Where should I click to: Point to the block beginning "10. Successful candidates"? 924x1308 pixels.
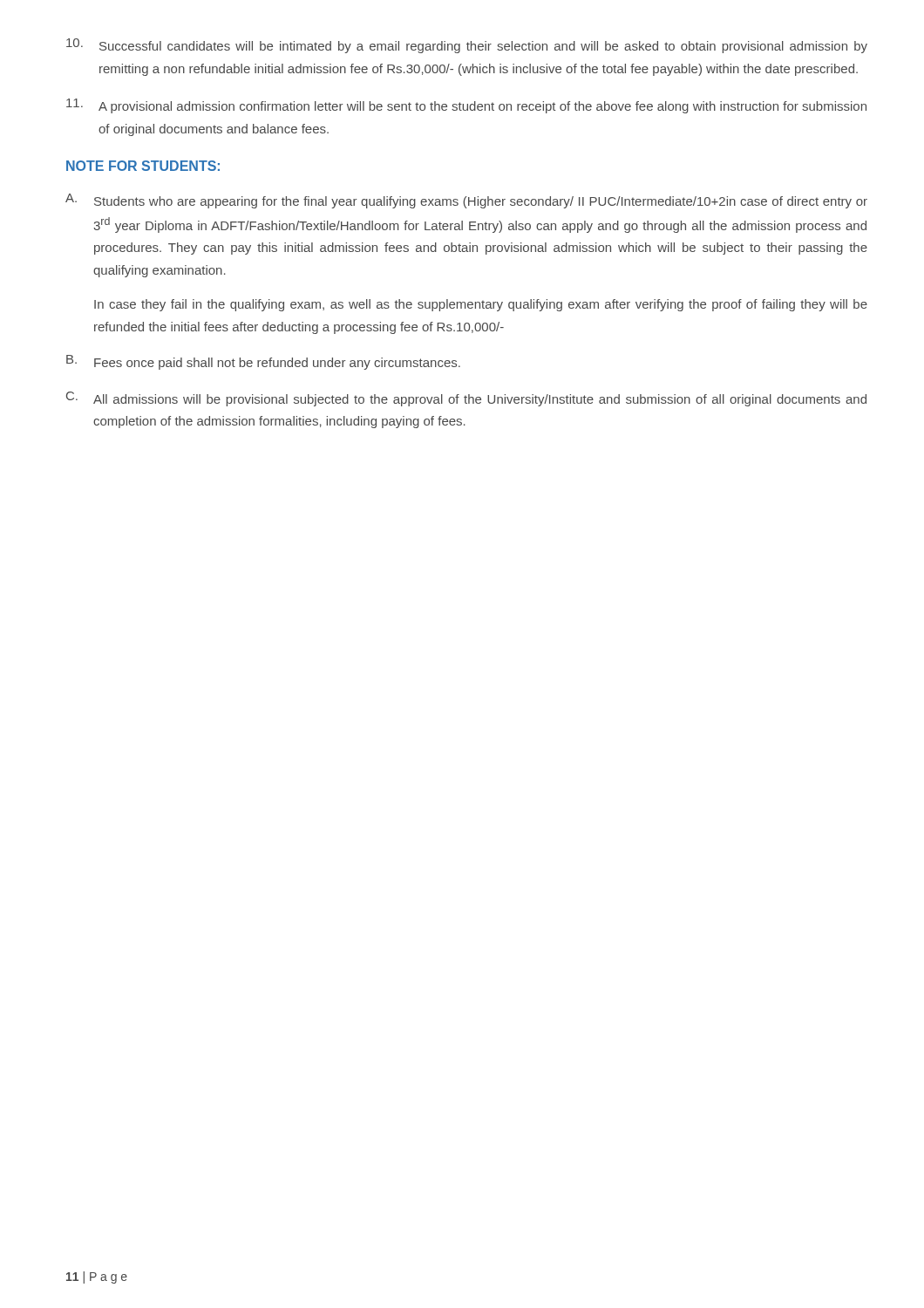[x=466, y=57]
